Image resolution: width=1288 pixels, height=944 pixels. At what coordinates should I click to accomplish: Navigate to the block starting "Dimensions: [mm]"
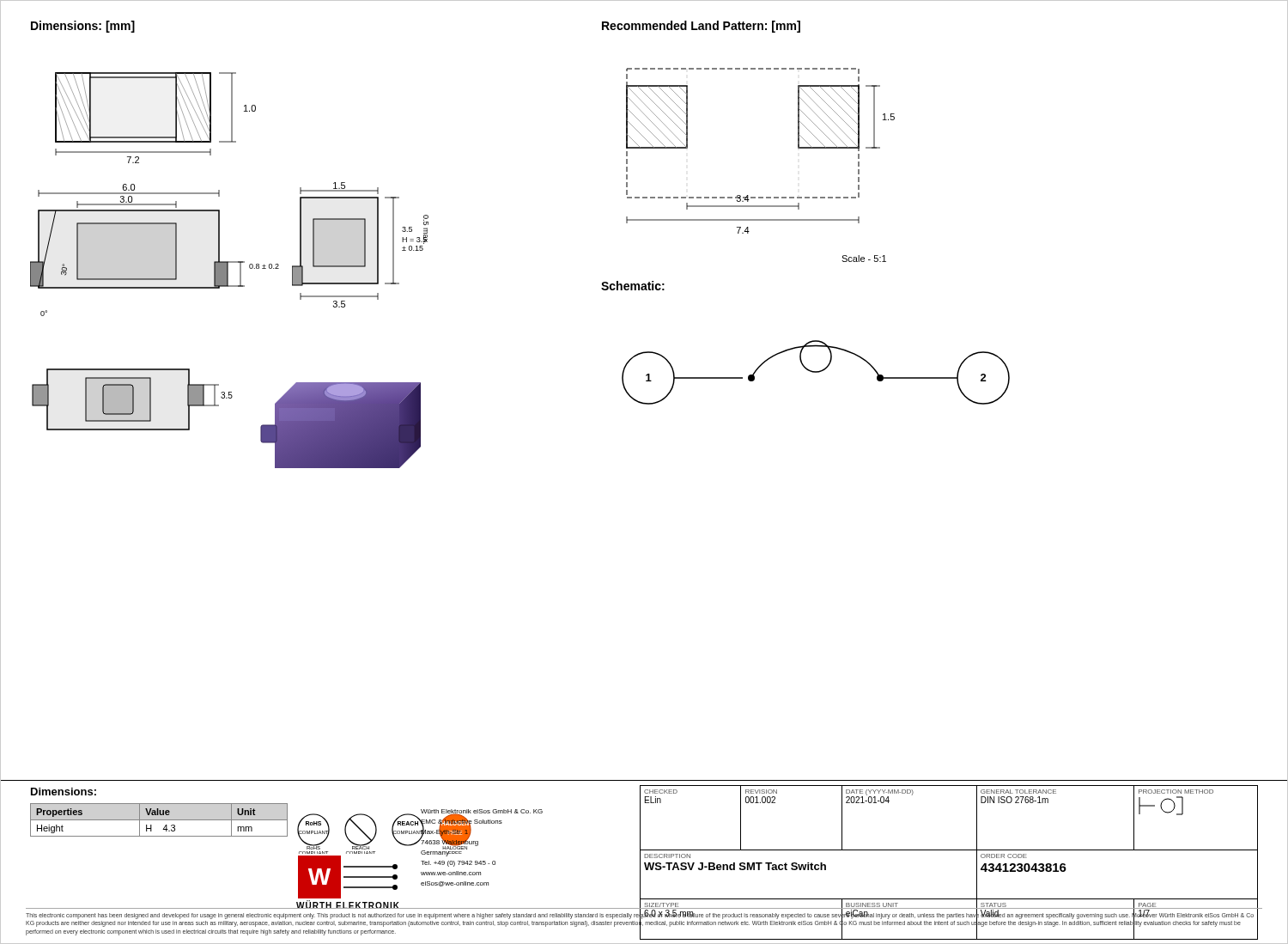click(82, 26)
